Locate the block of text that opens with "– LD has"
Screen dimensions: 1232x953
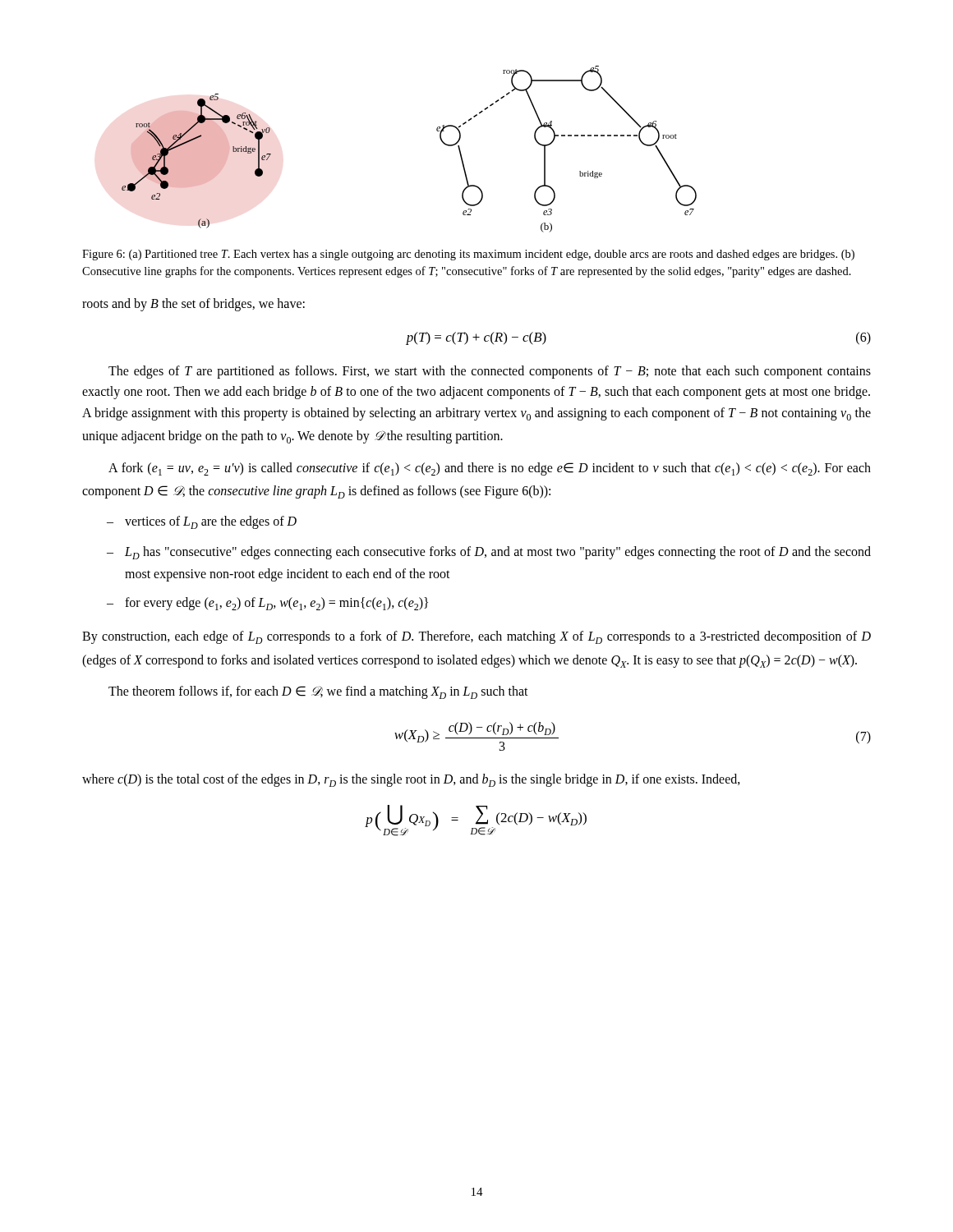[x=489, y=563]
